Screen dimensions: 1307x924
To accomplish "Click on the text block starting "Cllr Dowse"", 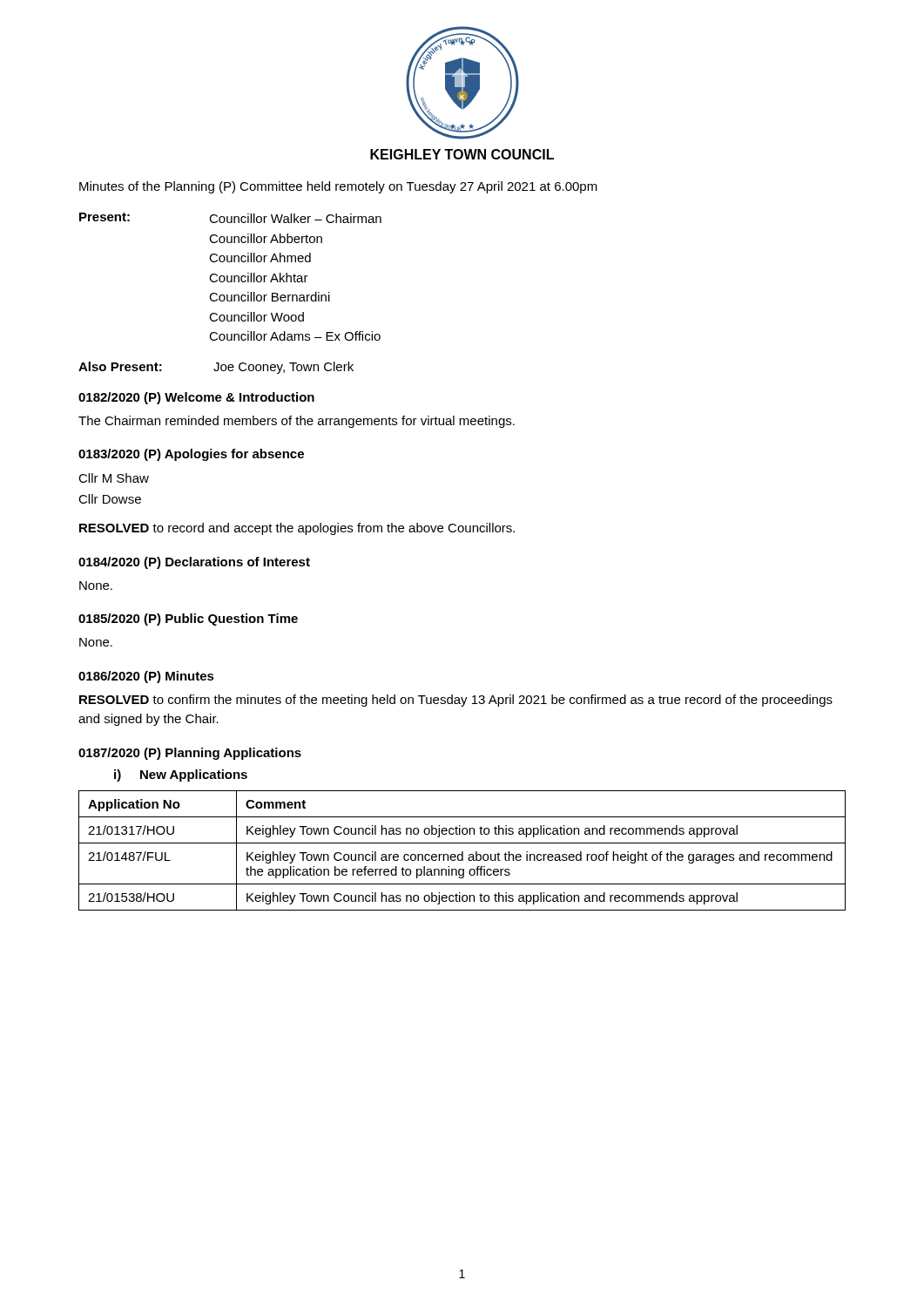I will (110, 499).
